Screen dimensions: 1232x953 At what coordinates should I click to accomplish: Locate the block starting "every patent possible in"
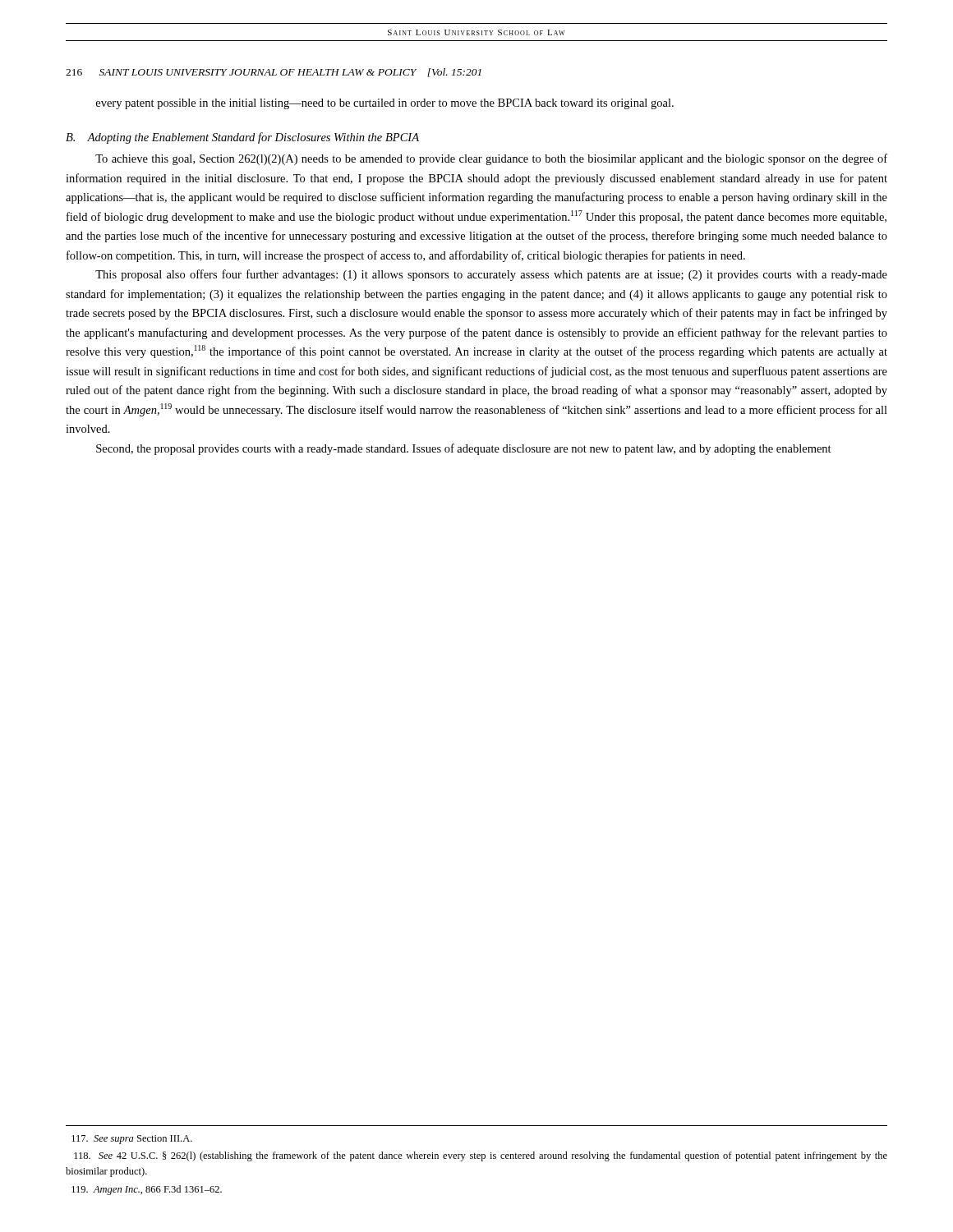click(x=385, y=103)
